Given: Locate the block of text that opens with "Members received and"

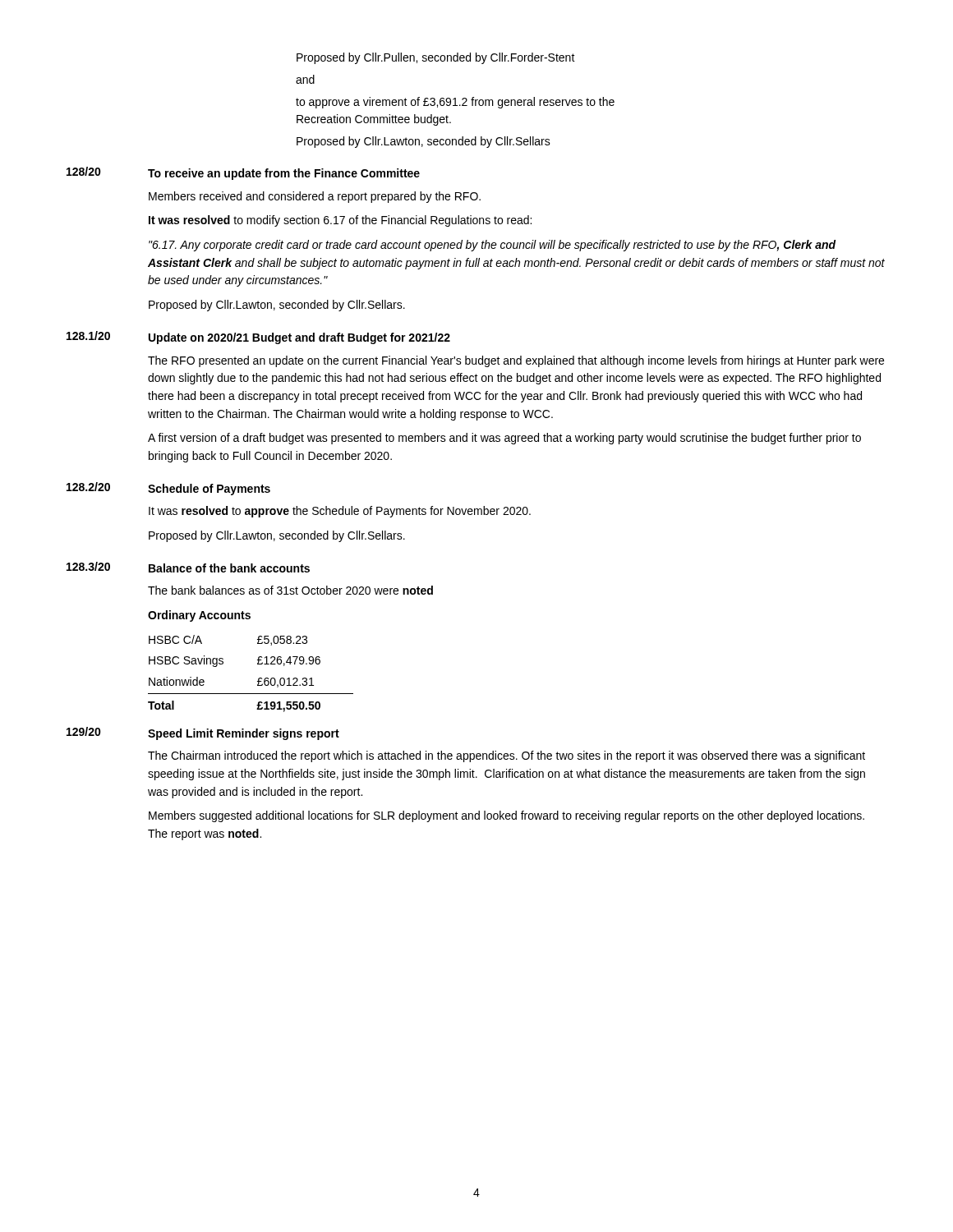Looking at the screenshot, I should pyautogui.click(x=315, y=196).
